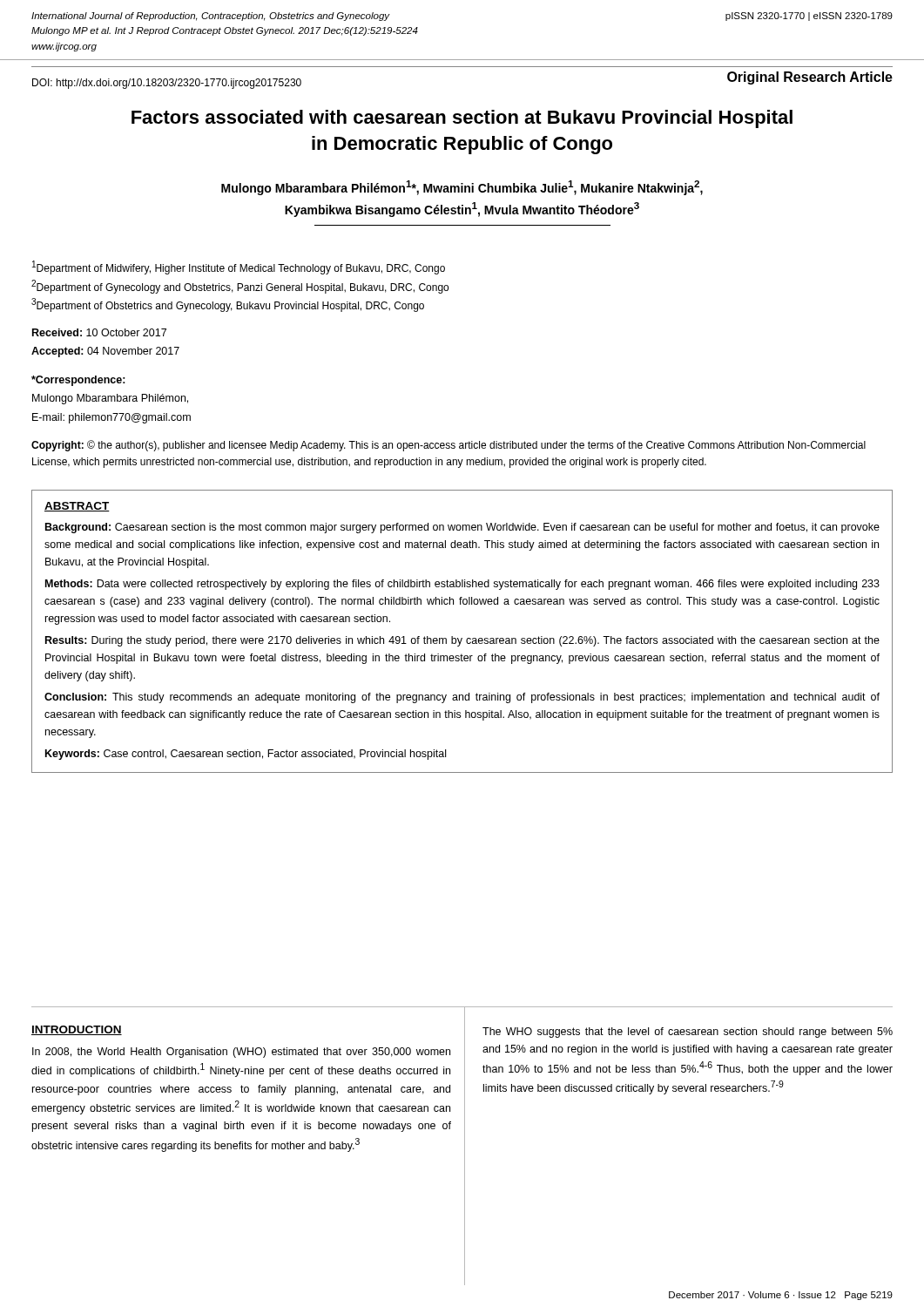Screen dimensions: 1307x924
Task: Click the passage that begins "Received: 10 October 2017"
Action: 105,342
